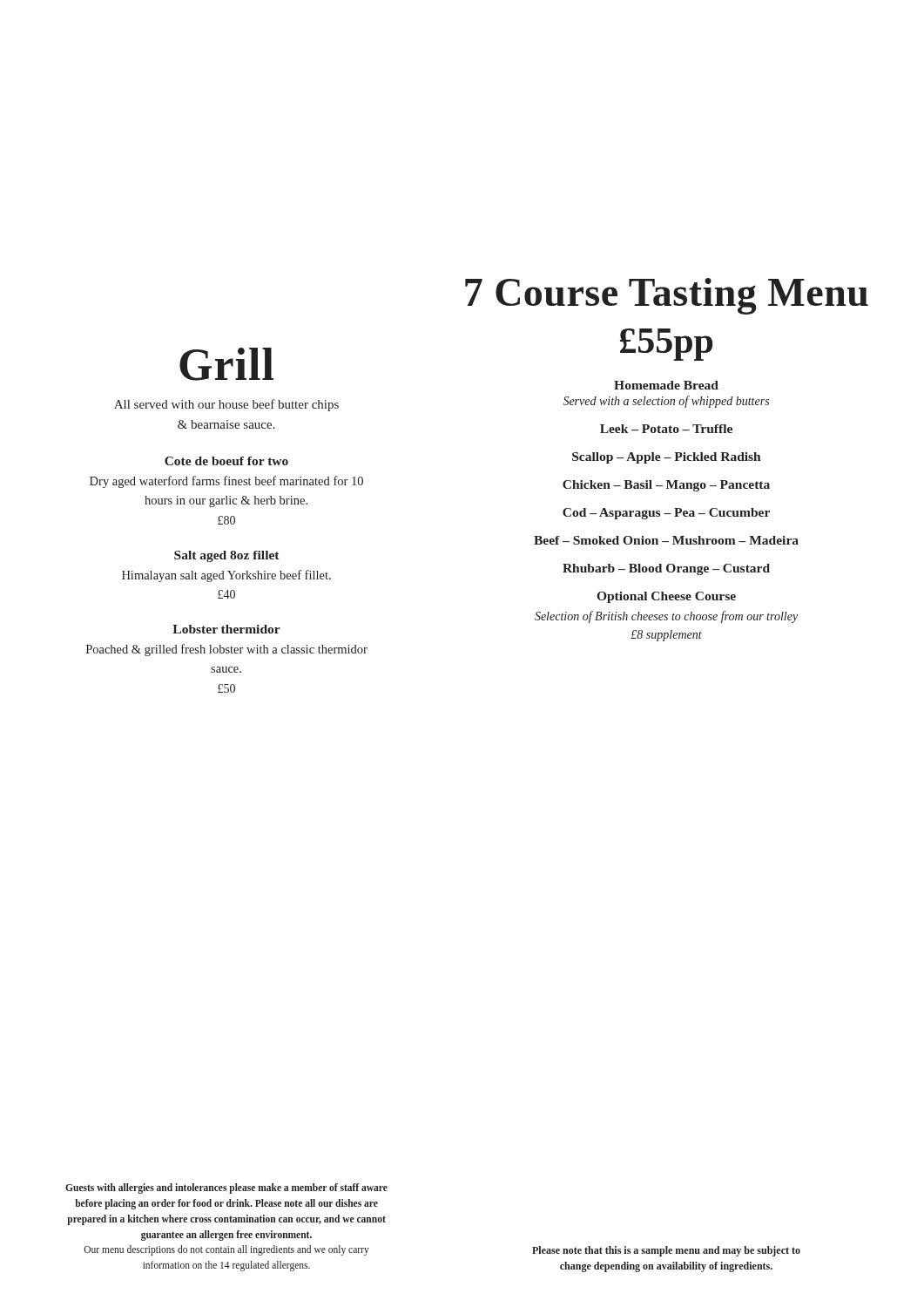Screen dimensions: 1307x924
Task: Find the text that says "Himalayan salt aged Yorkshire beef fillet. £40"
Action: [226, 584]
